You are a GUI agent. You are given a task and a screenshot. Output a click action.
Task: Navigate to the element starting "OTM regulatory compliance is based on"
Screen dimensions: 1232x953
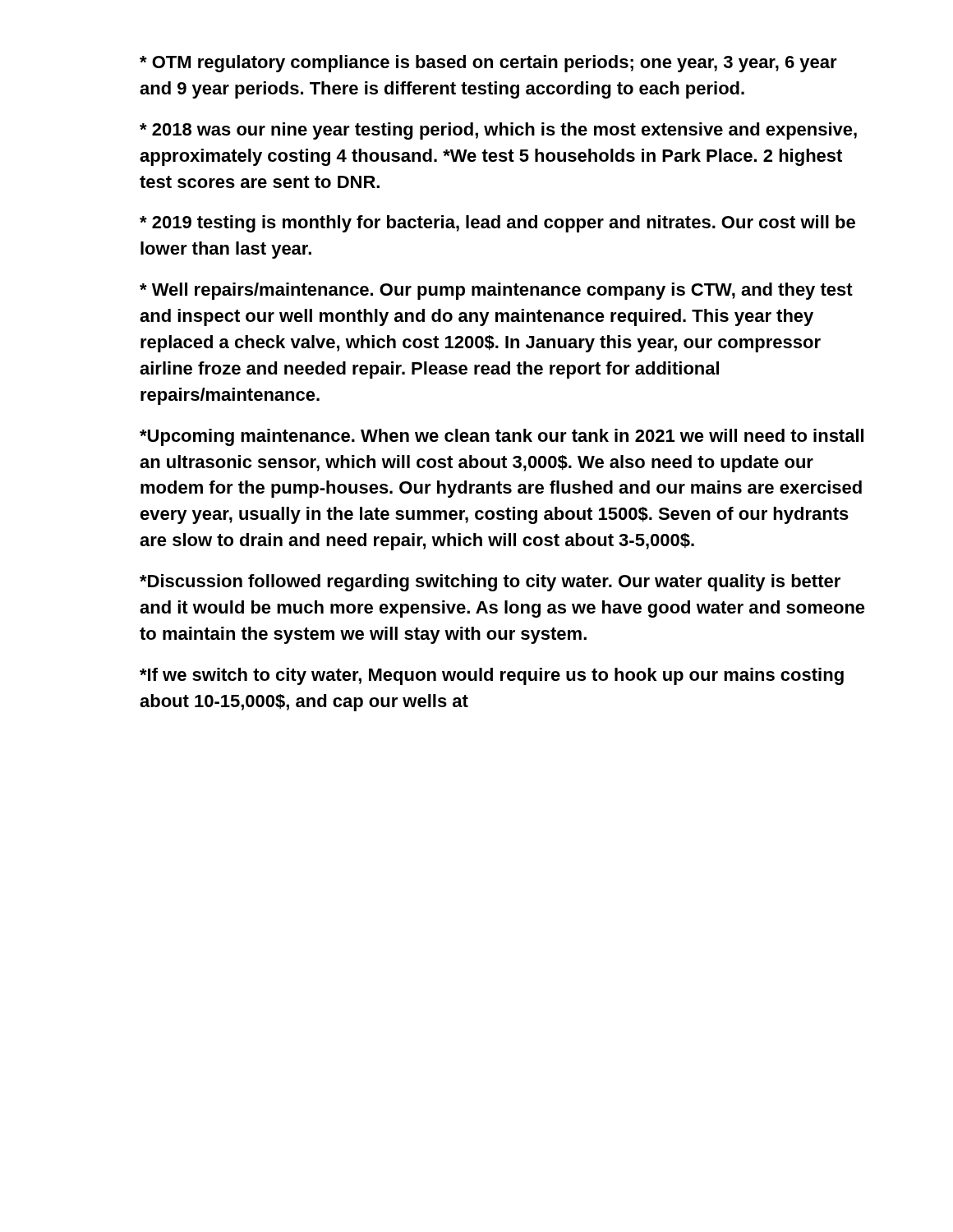[488, 75]
